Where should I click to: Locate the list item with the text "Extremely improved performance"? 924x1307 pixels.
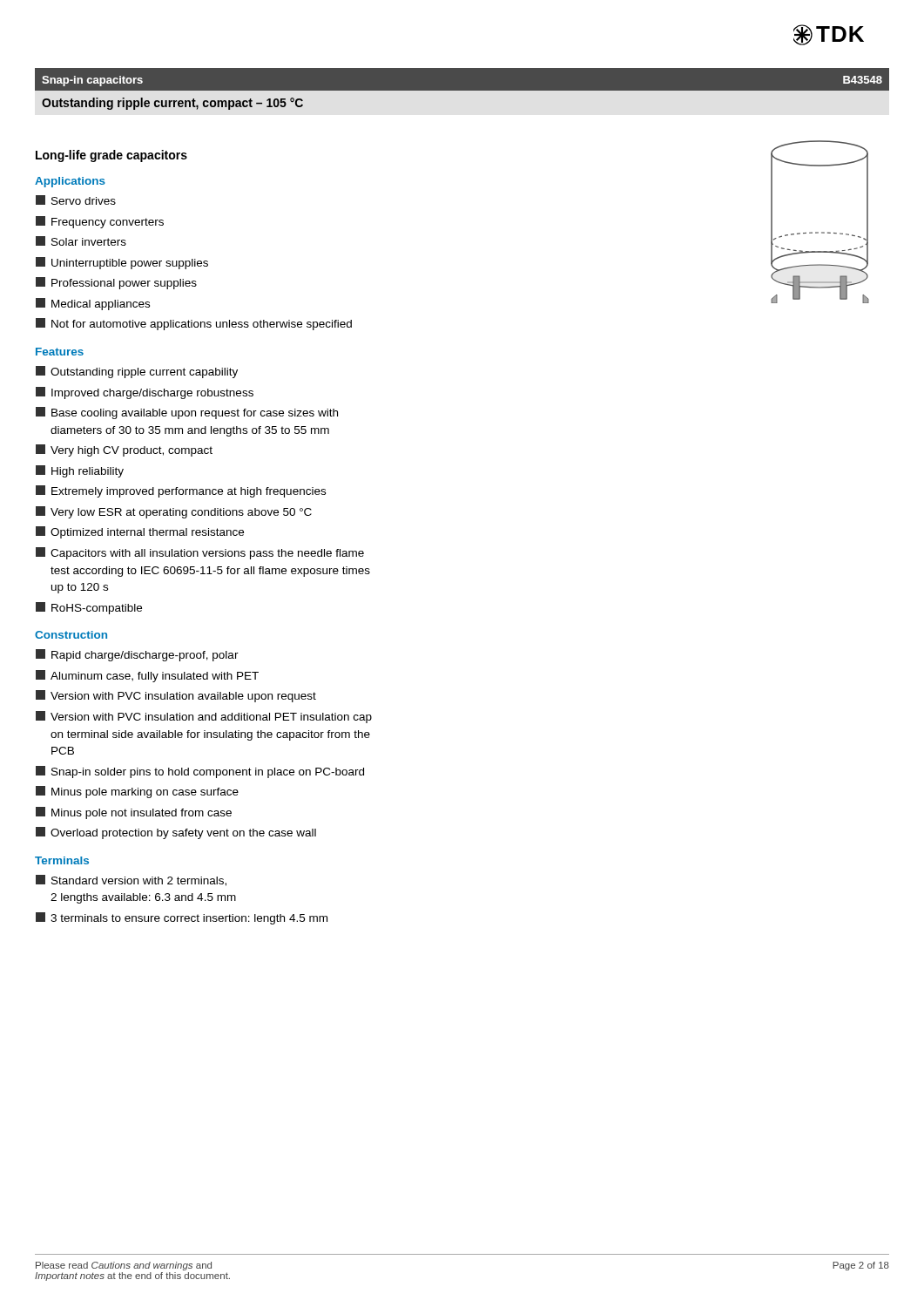pos(279,491)
